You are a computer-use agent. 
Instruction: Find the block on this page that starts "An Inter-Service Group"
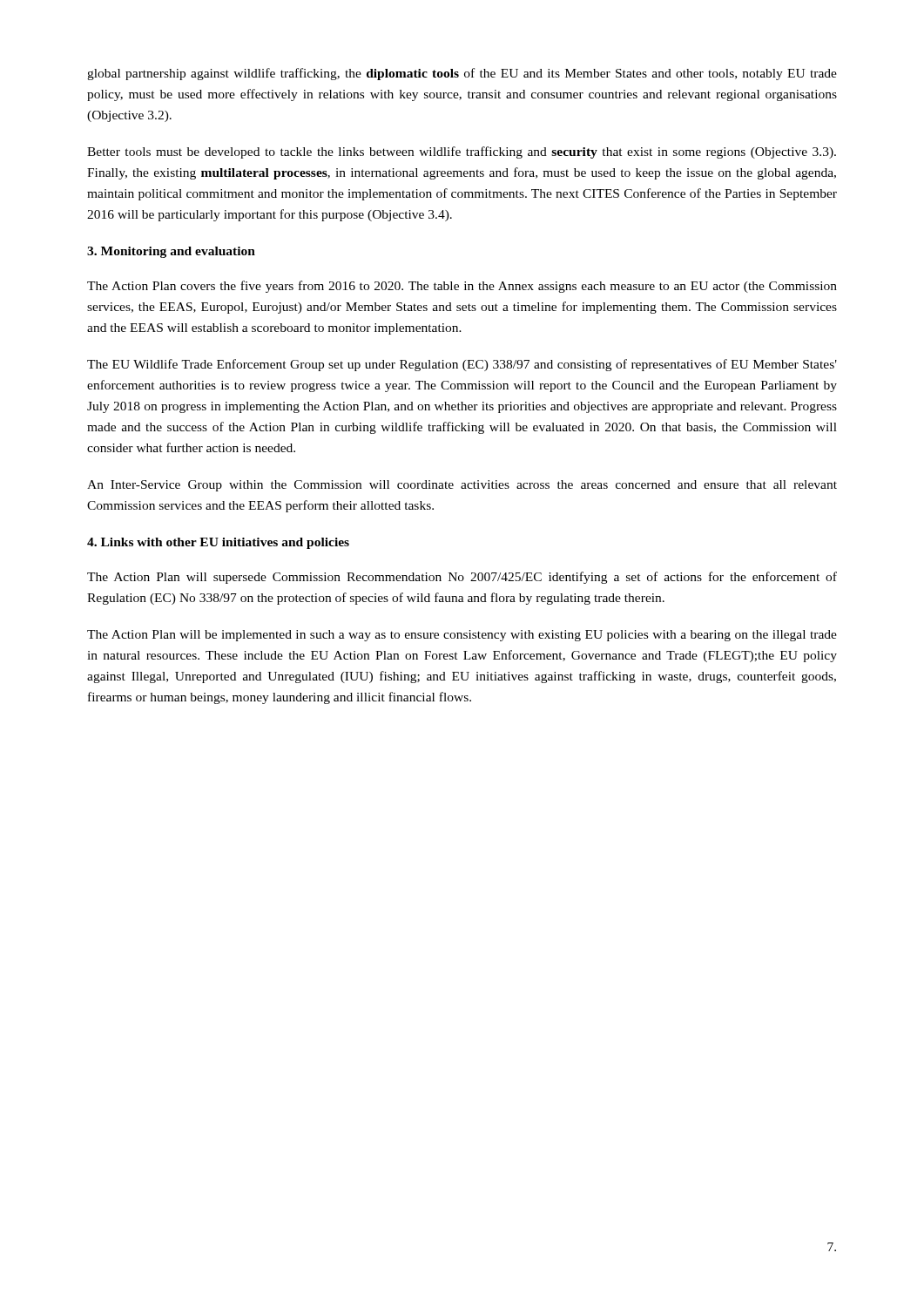click(462, 495)
